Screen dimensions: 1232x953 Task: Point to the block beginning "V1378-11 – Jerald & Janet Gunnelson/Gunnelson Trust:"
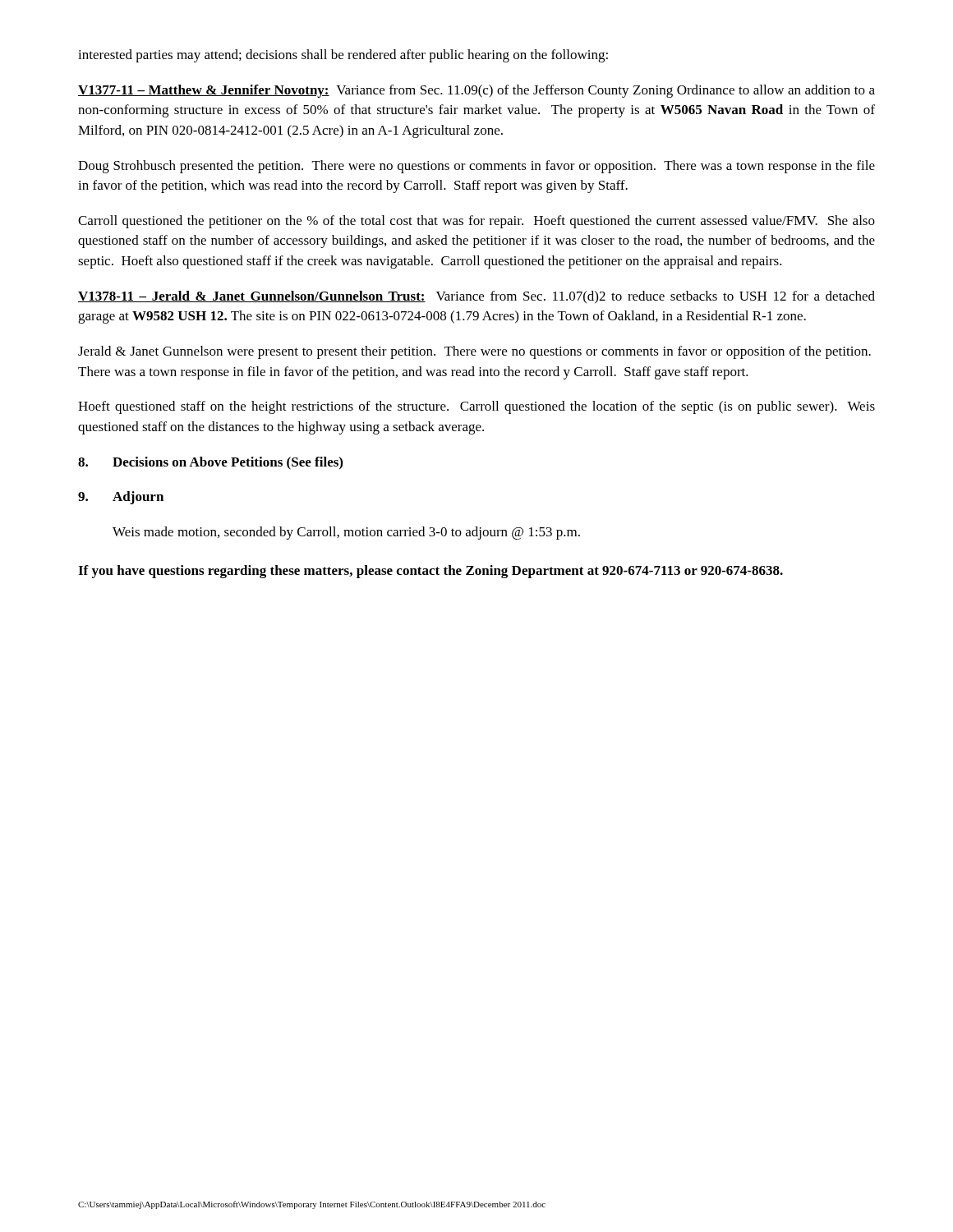pyautogui.click(x=476, y=307)
